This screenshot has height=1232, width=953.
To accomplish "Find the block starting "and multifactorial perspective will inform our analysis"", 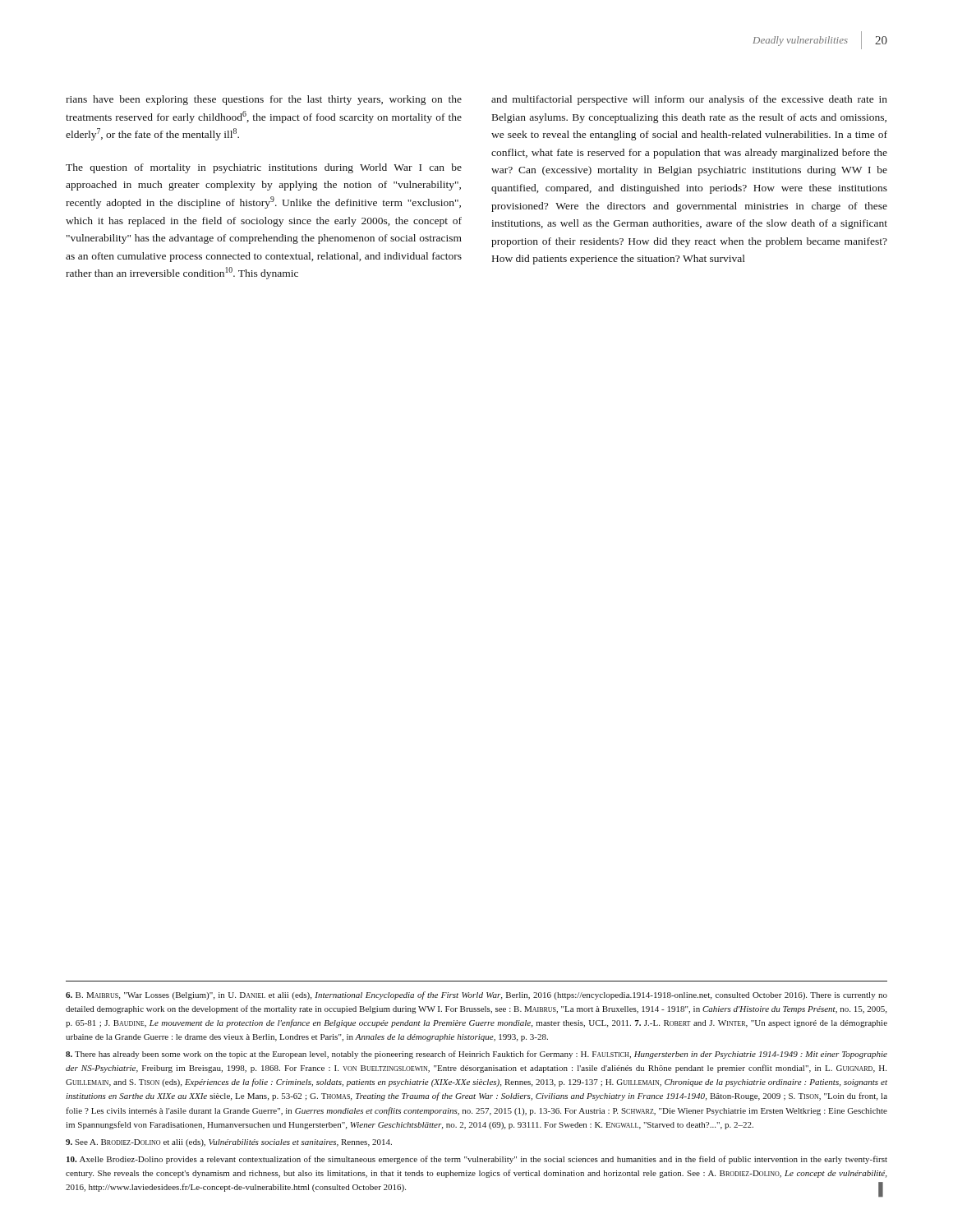I will click(689, 179).
